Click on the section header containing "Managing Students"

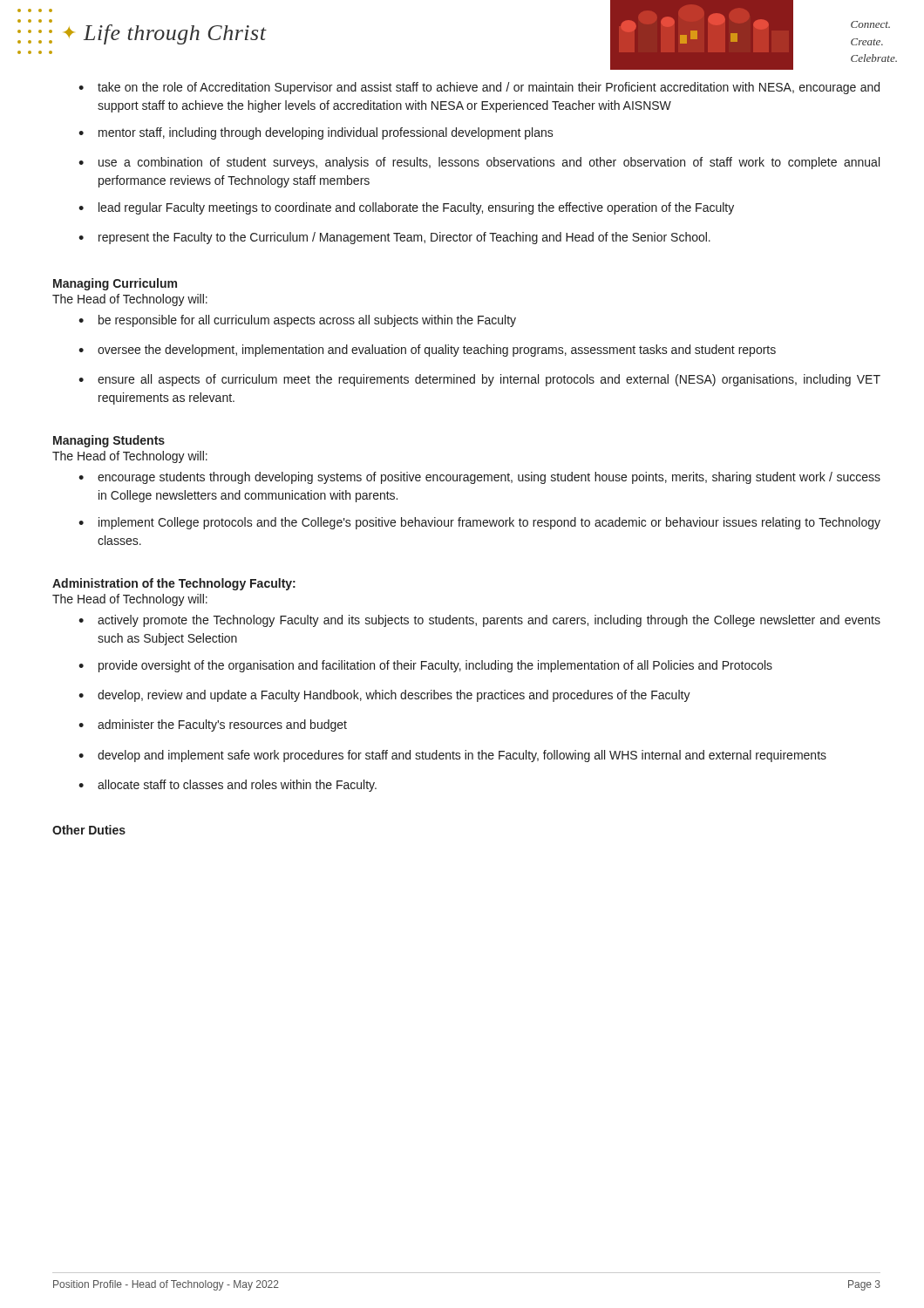tap(109, 440)
